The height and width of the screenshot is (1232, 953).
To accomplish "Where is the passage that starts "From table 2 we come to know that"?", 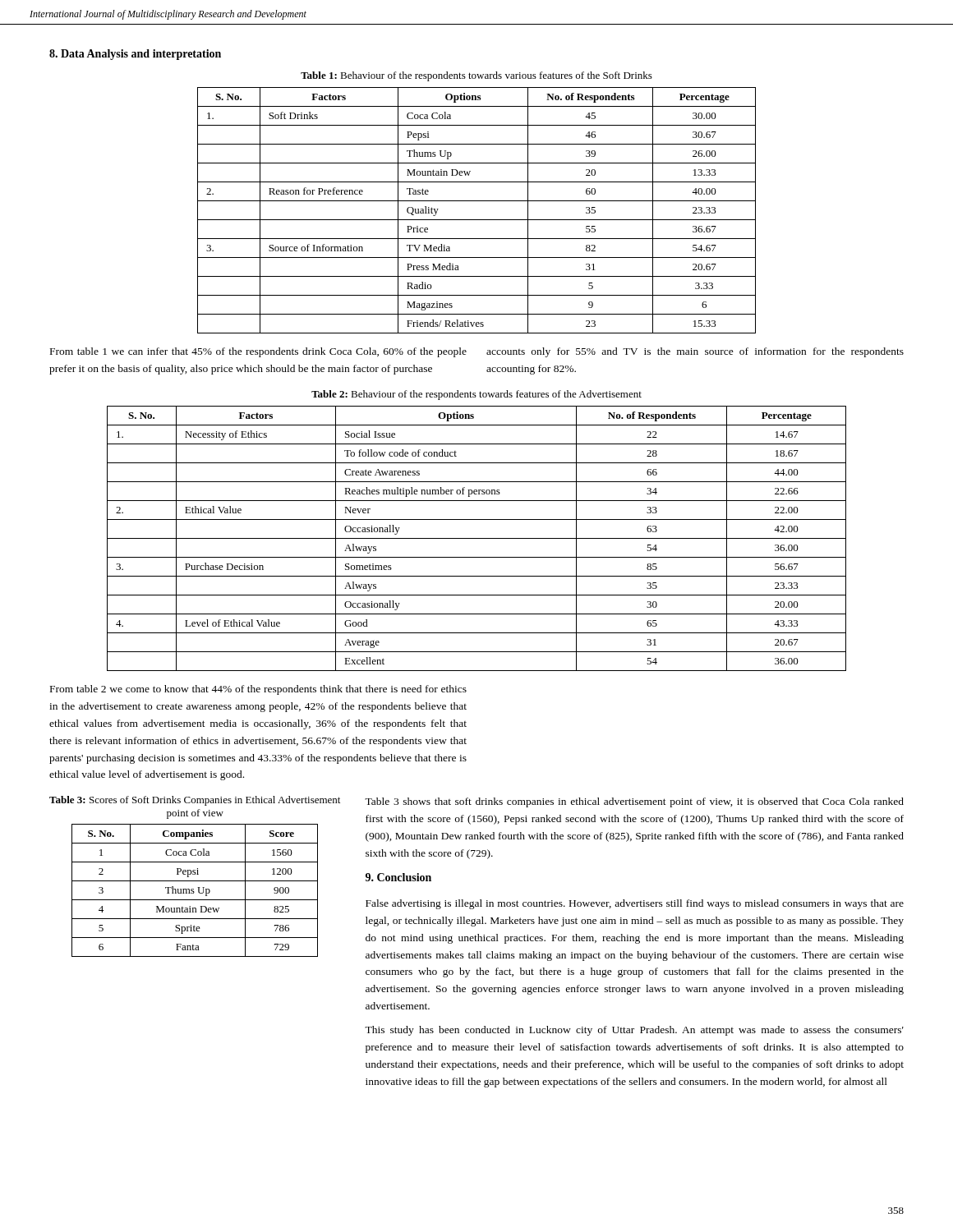I will click(x=476, y=732).
